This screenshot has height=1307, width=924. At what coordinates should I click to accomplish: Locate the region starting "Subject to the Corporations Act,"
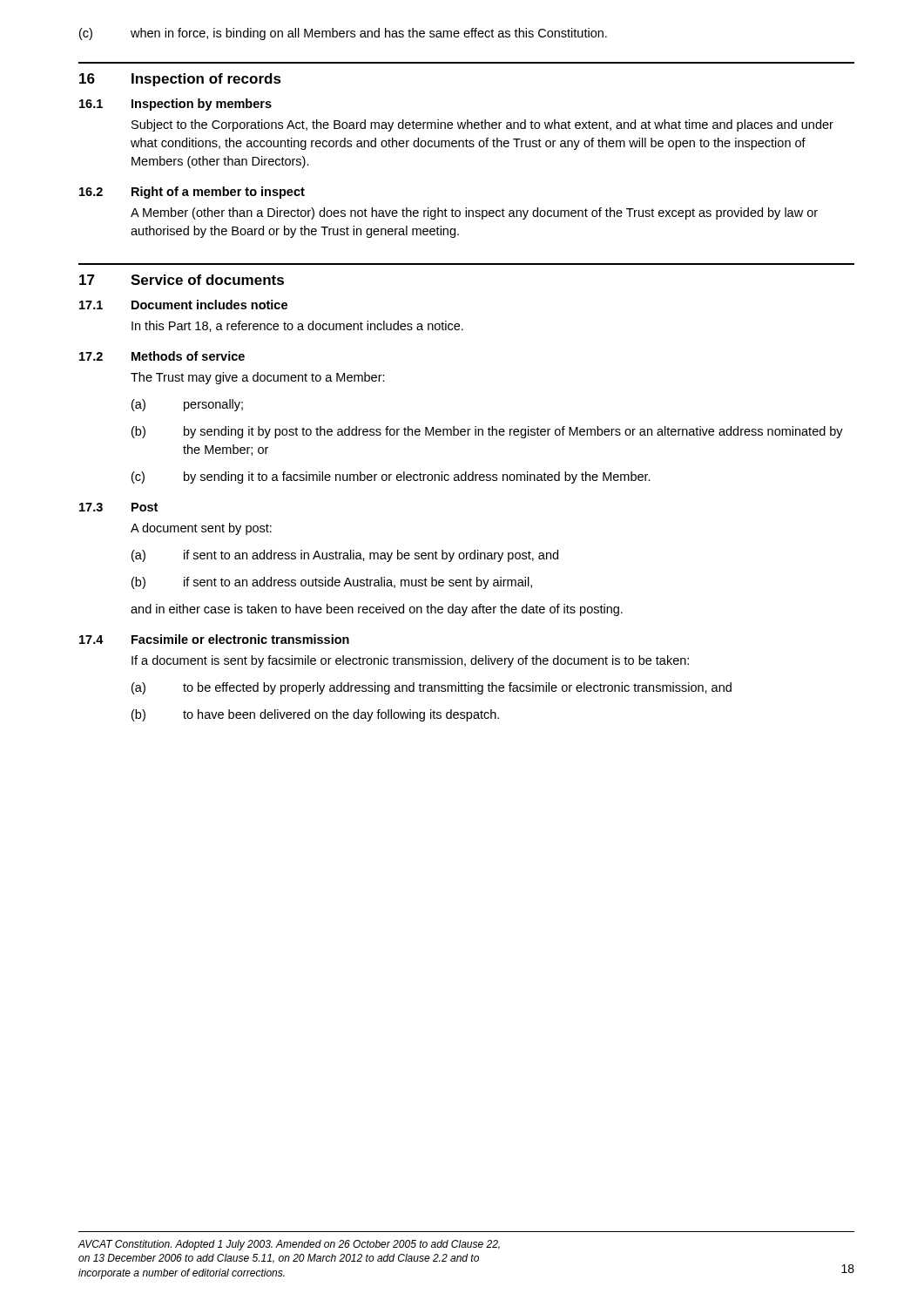pyautogui.click(x=482, y=143)
